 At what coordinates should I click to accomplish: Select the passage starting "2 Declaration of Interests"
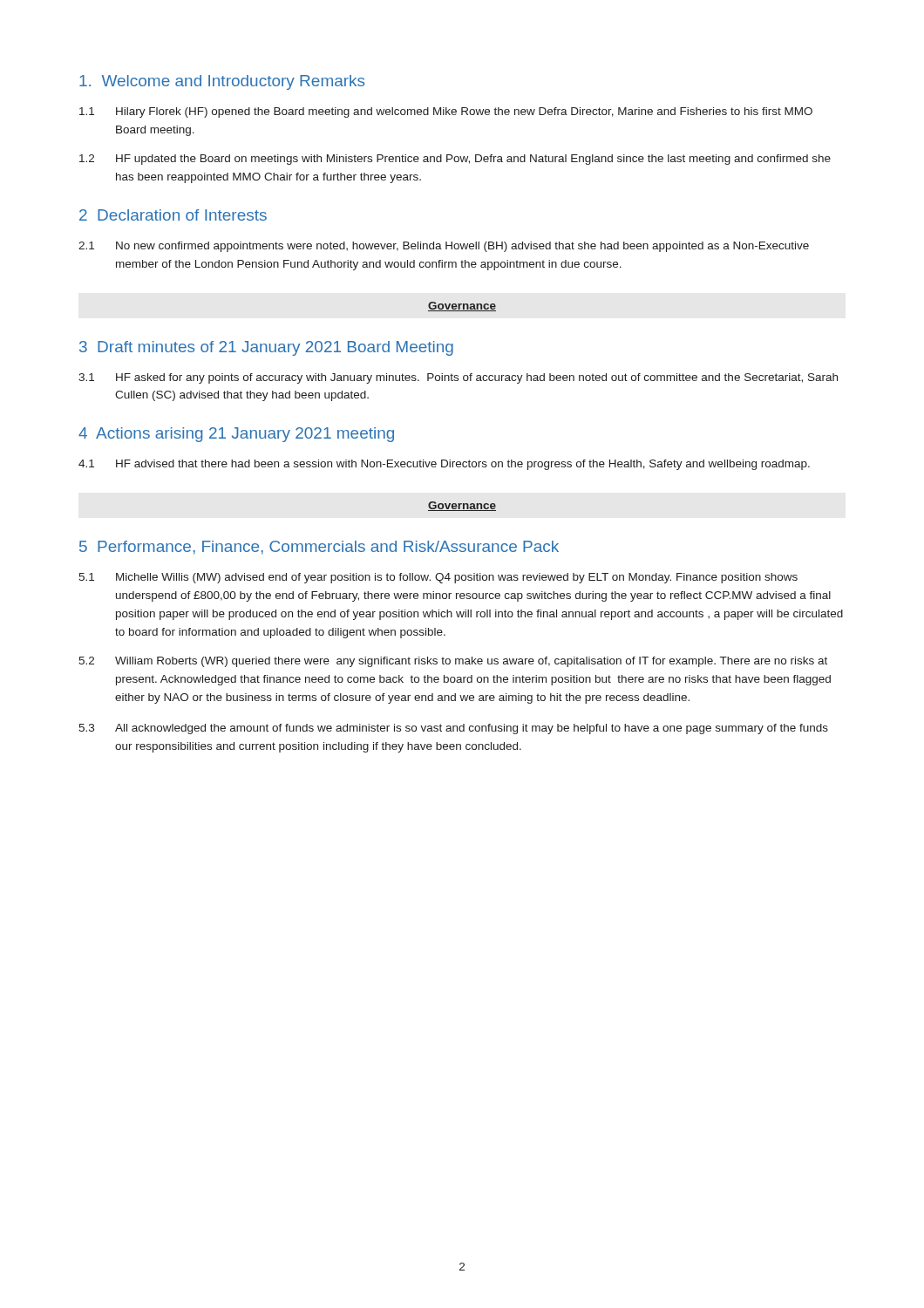[173, 215]
